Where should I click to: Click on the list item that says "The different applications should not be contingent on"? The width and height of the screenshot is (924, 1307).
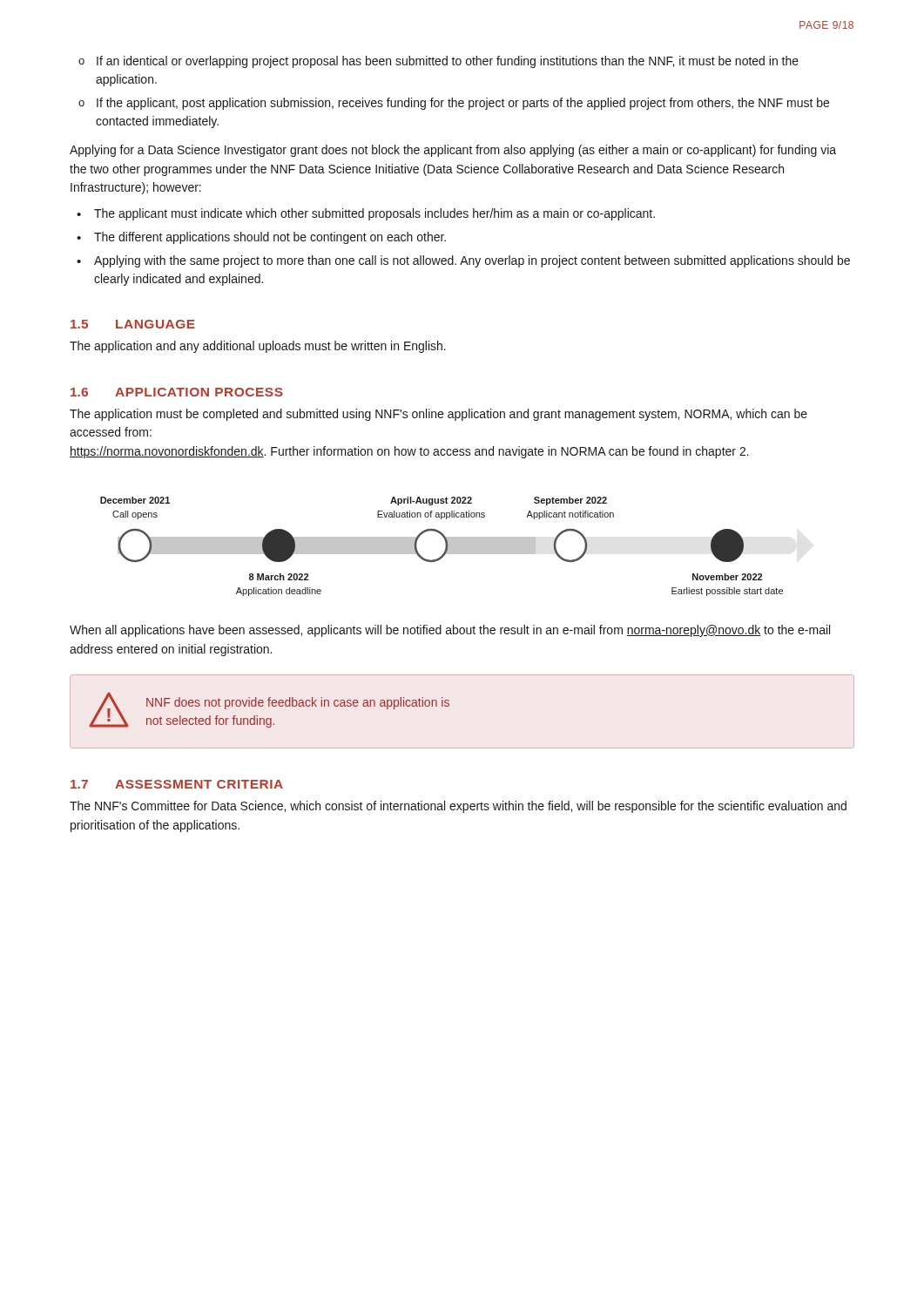coord(271,237)
